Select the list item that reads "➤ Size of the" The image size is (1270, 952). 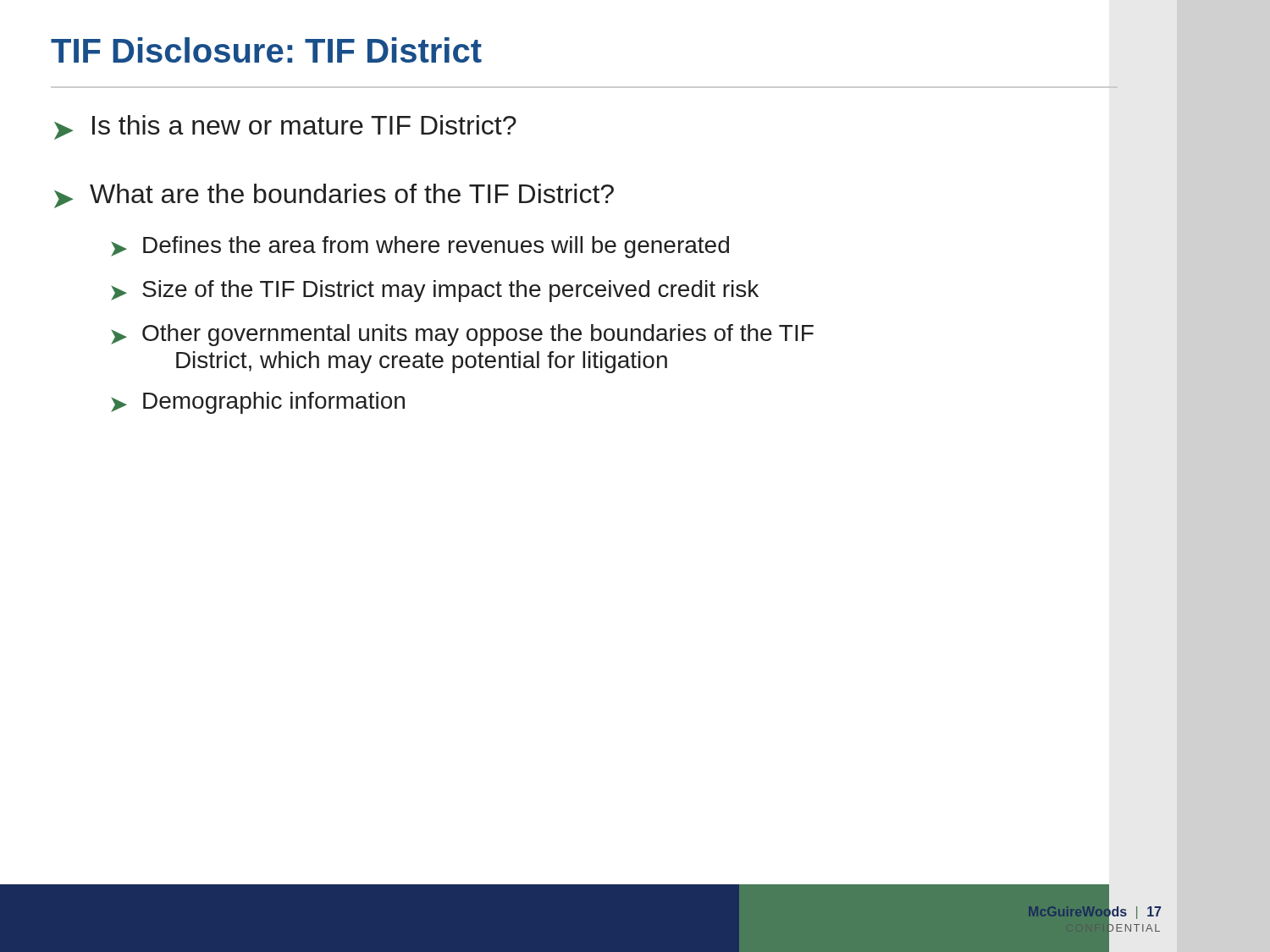point(434,291)
